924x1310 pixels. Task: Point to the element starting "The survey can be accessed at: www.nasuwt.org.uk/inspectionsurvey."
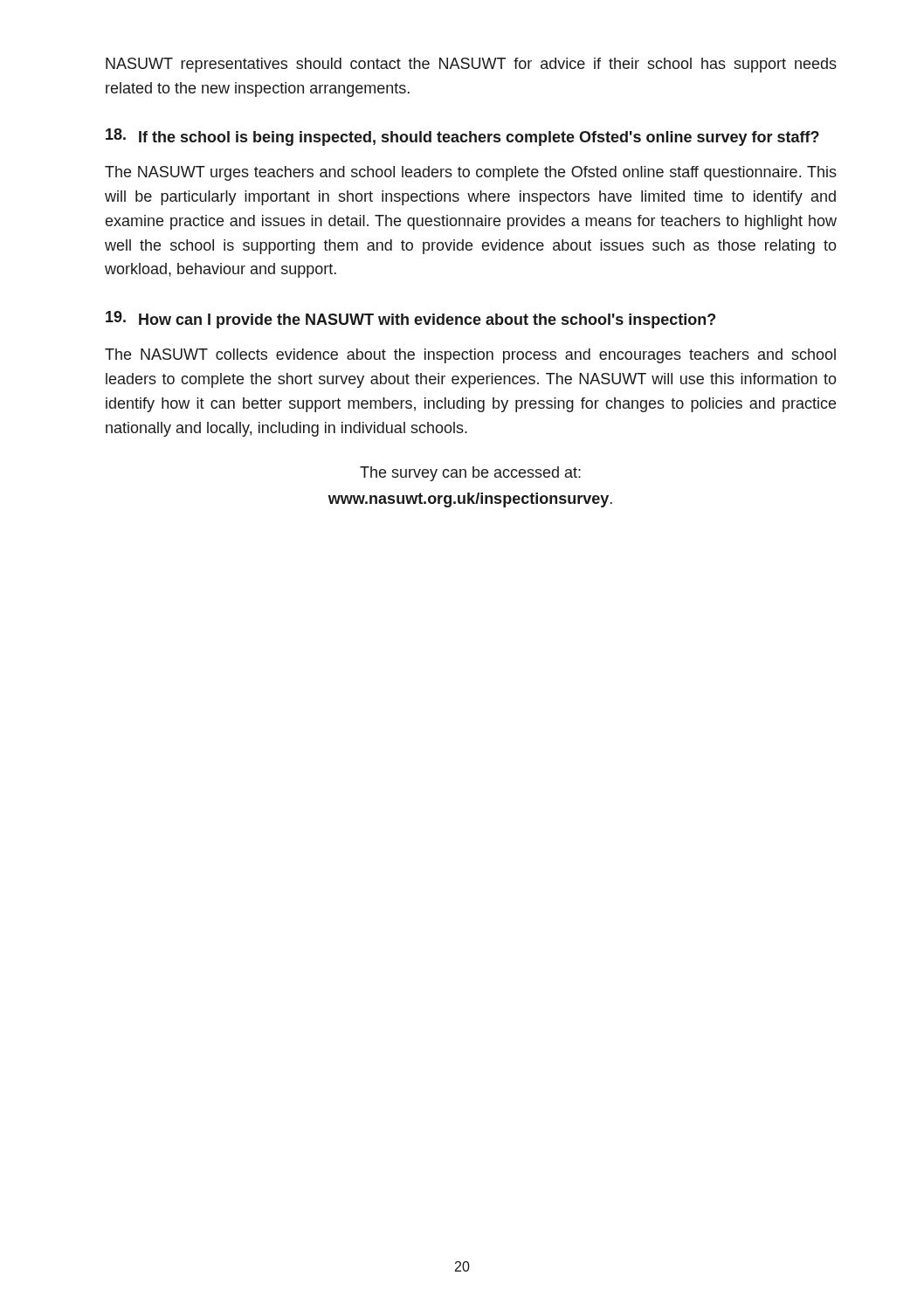click(x=471, y=485)
